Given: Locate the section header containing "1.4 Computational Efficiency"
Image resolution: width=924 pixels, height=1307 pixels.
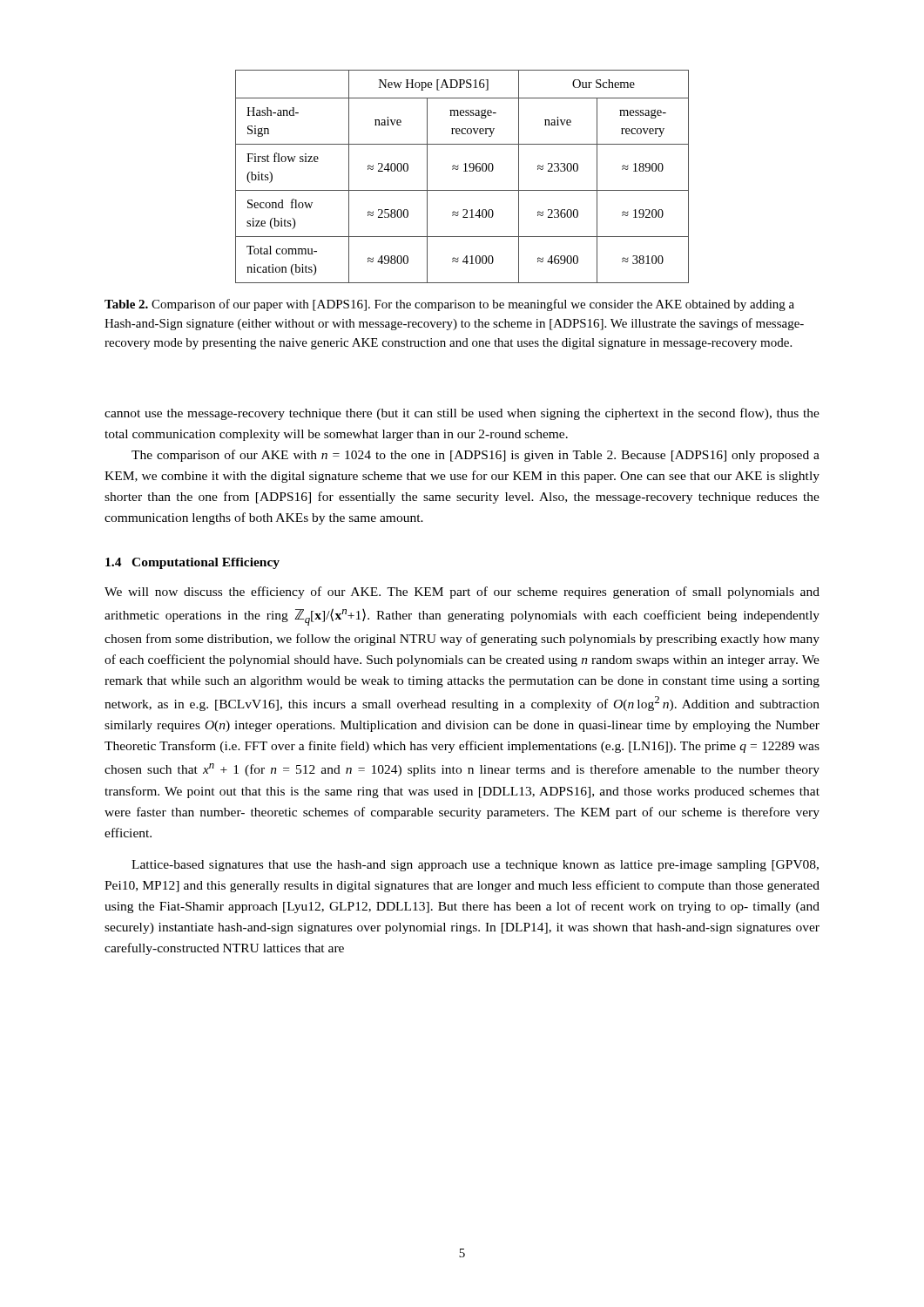Looking at the screenshot, I should [192, 562].
